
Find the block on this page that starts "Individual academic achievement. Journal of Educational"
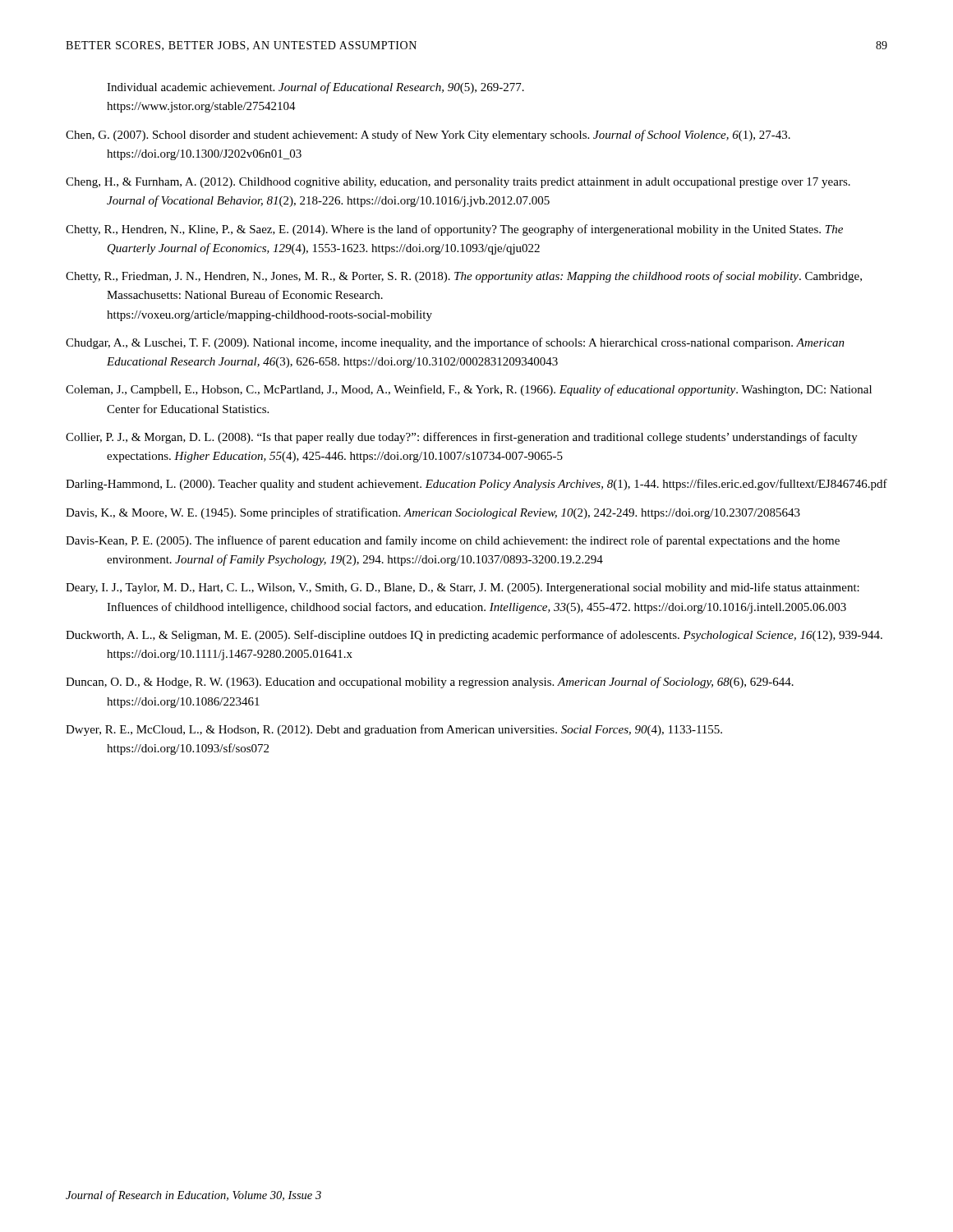(316, 97)
